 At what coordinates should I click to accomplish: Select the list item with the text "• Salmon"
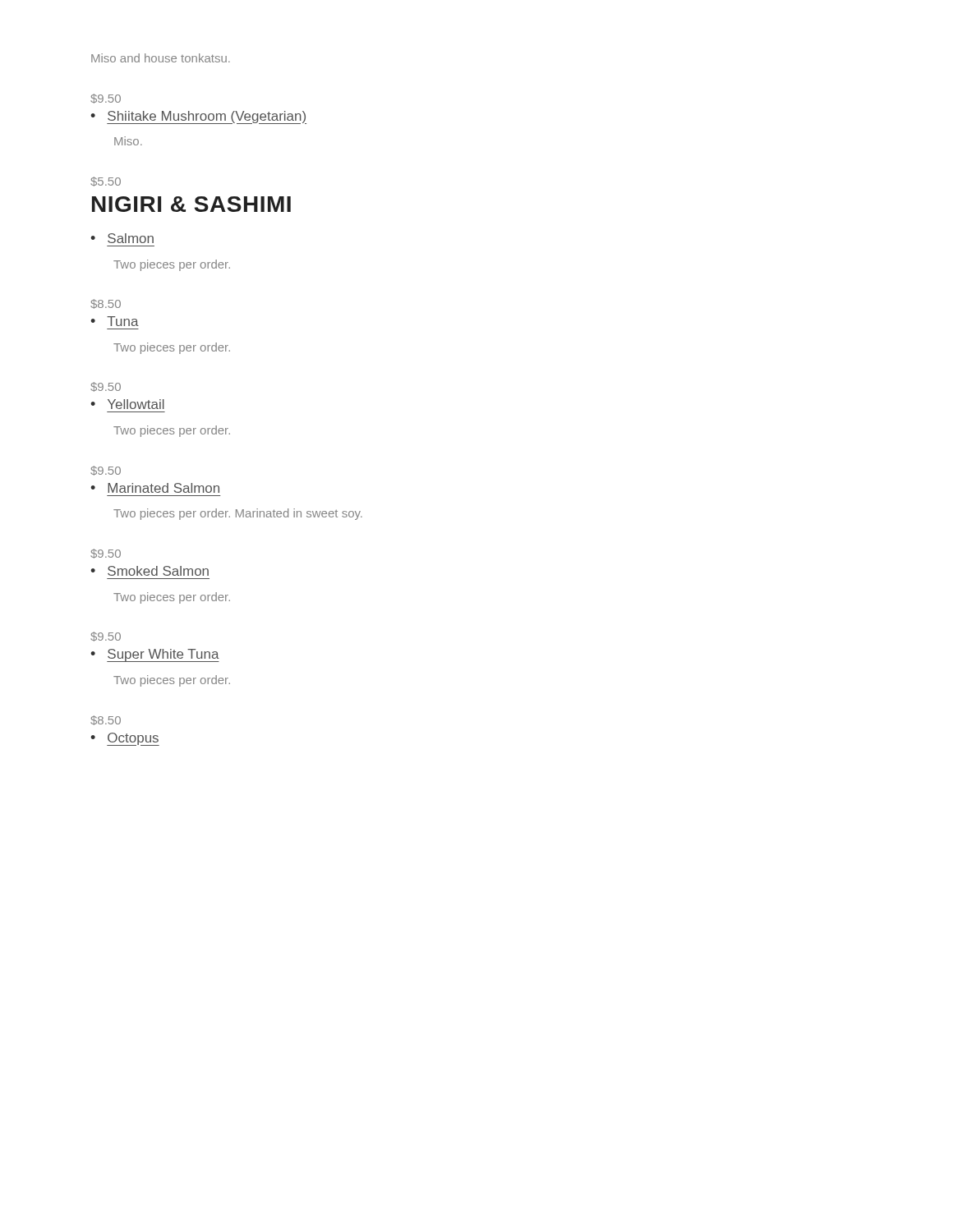click(122, 239)
